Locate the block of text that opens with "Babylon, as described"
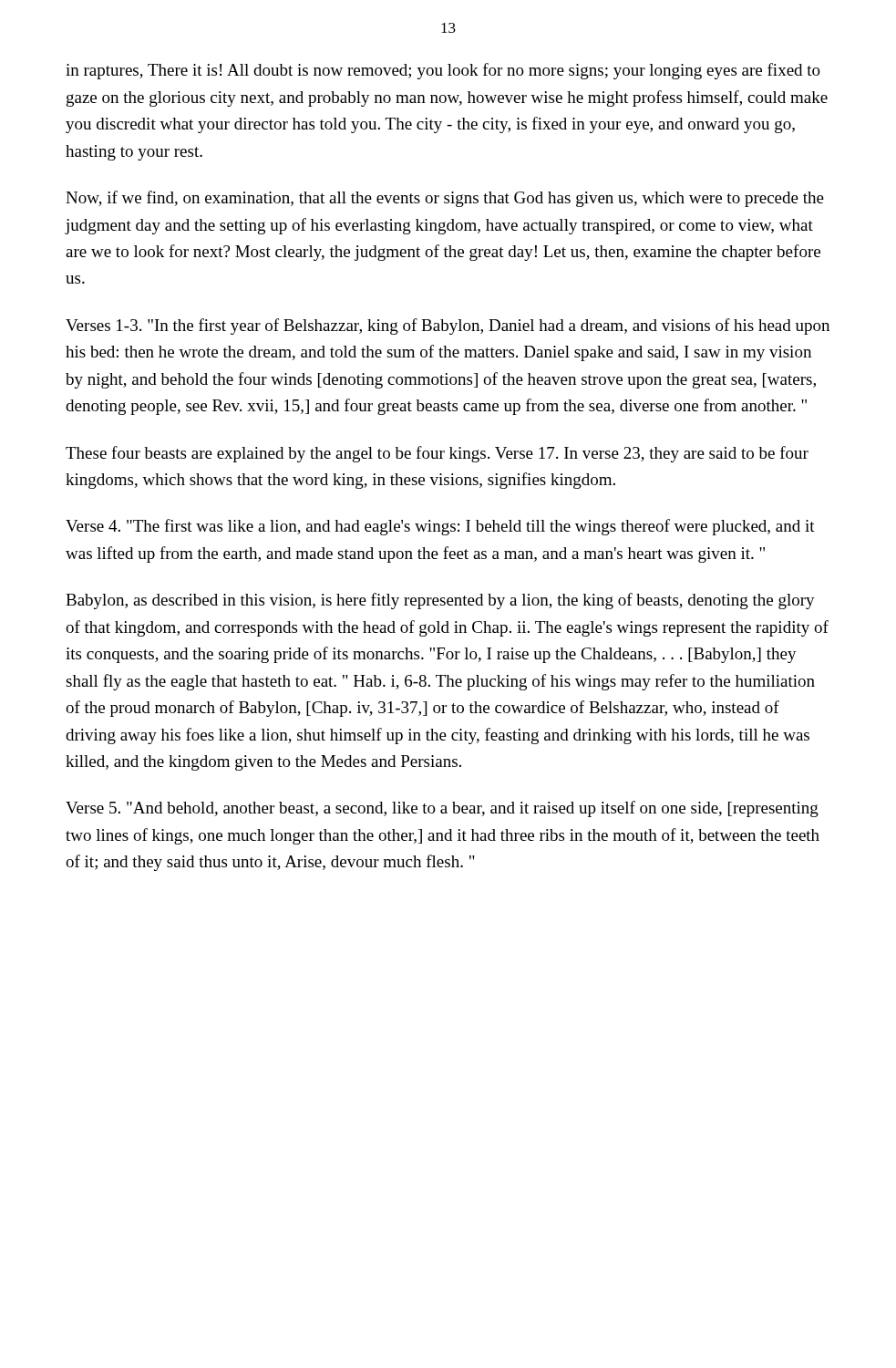Viewport: 896px width, 1368px height. click(447, 681)
